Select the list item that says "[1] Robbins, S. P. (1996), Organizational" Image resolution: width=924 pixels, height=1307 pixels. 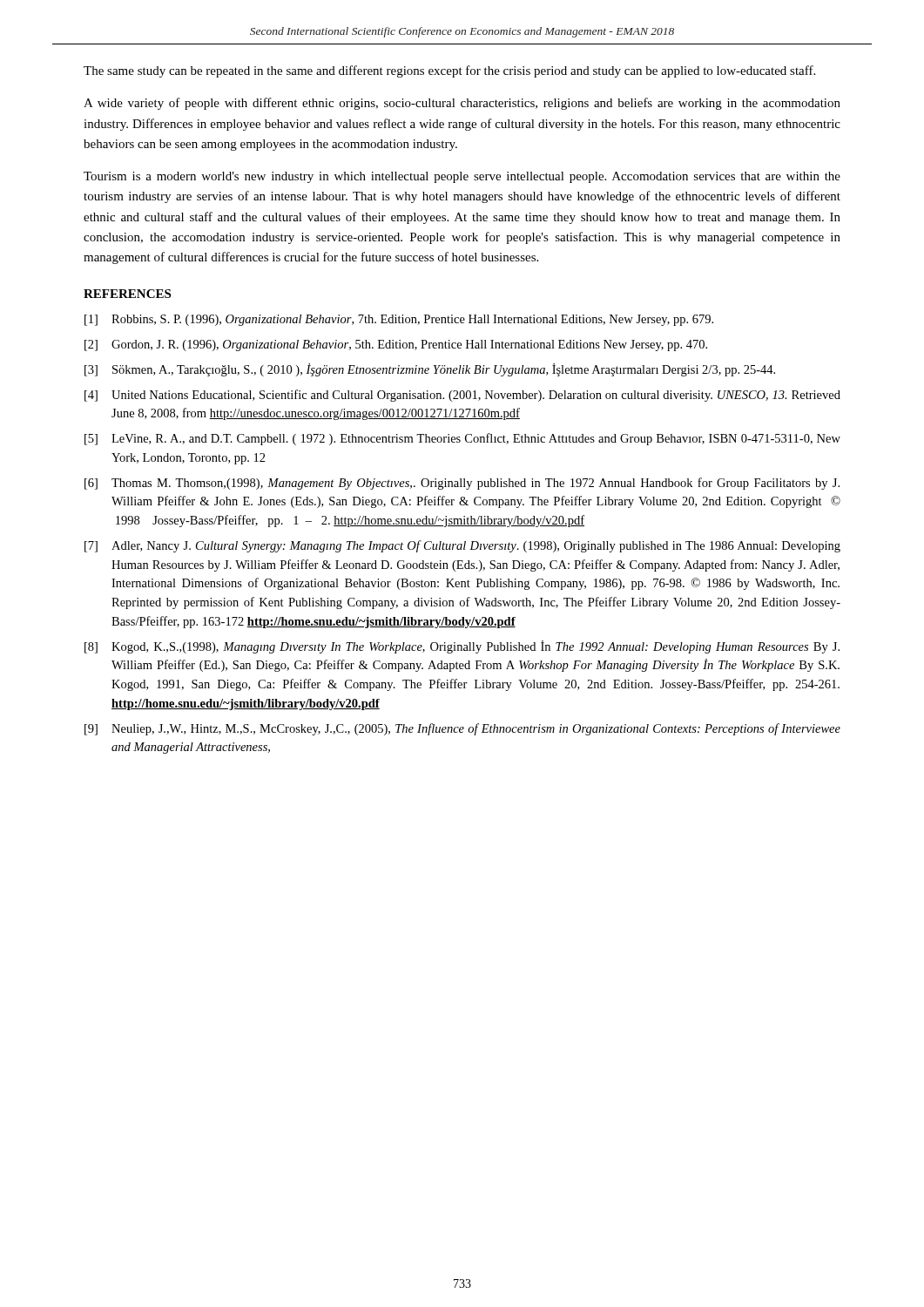[x=462, y=320]
